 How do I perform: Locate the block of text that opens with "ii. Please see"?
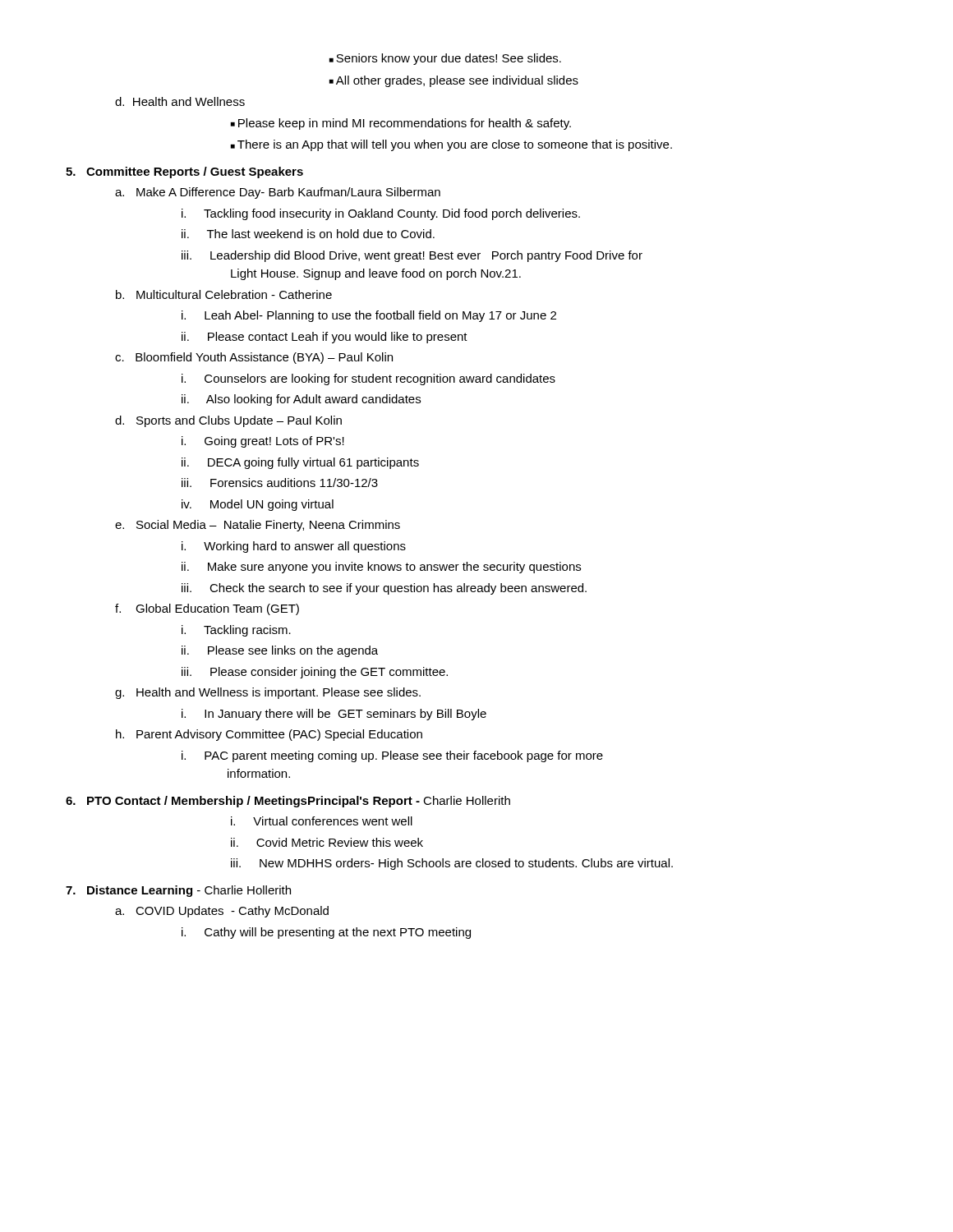(279, 650)
